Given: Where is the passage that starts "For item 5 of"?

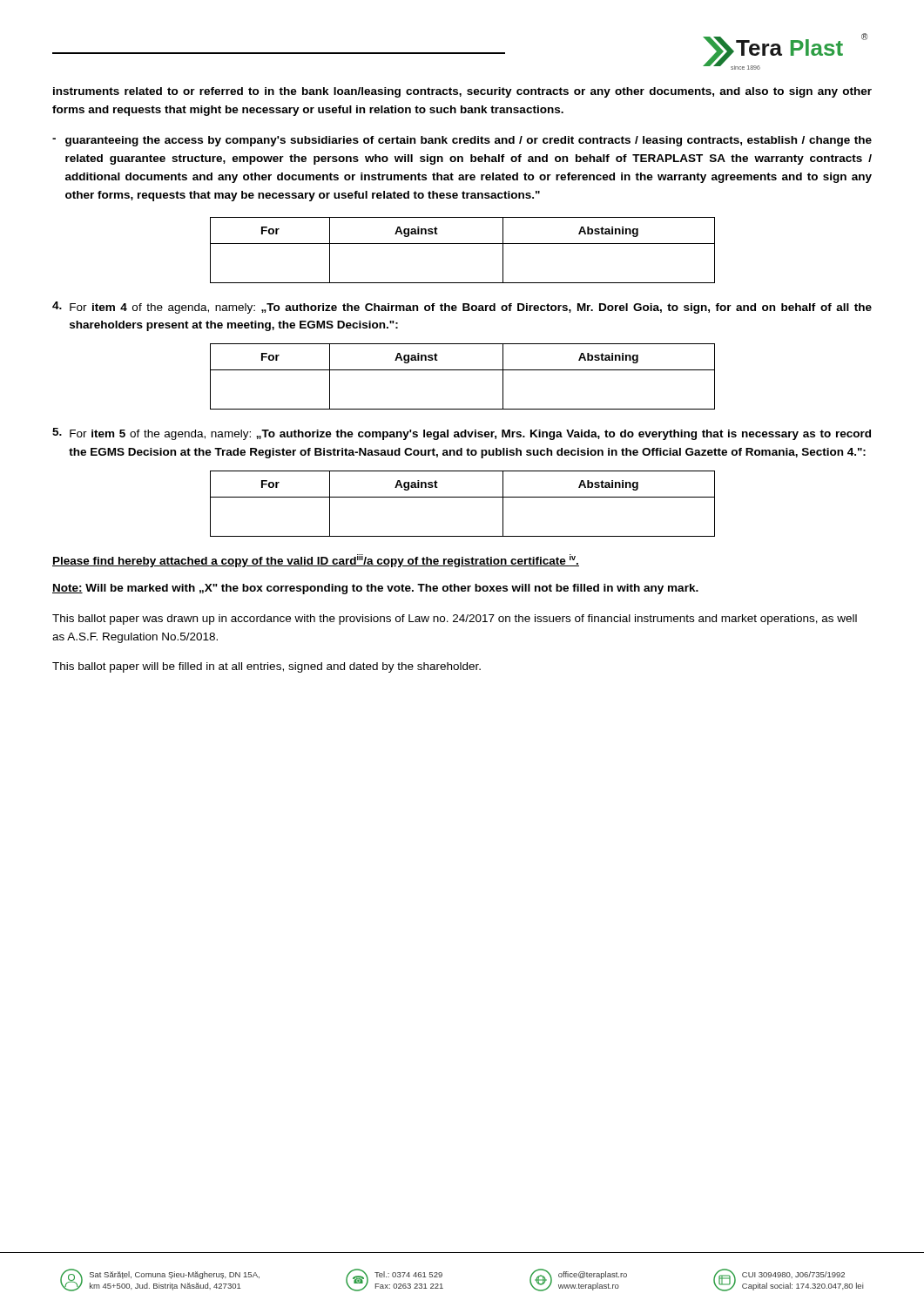Looking at the screenshot, I should [x=462, y=444].
